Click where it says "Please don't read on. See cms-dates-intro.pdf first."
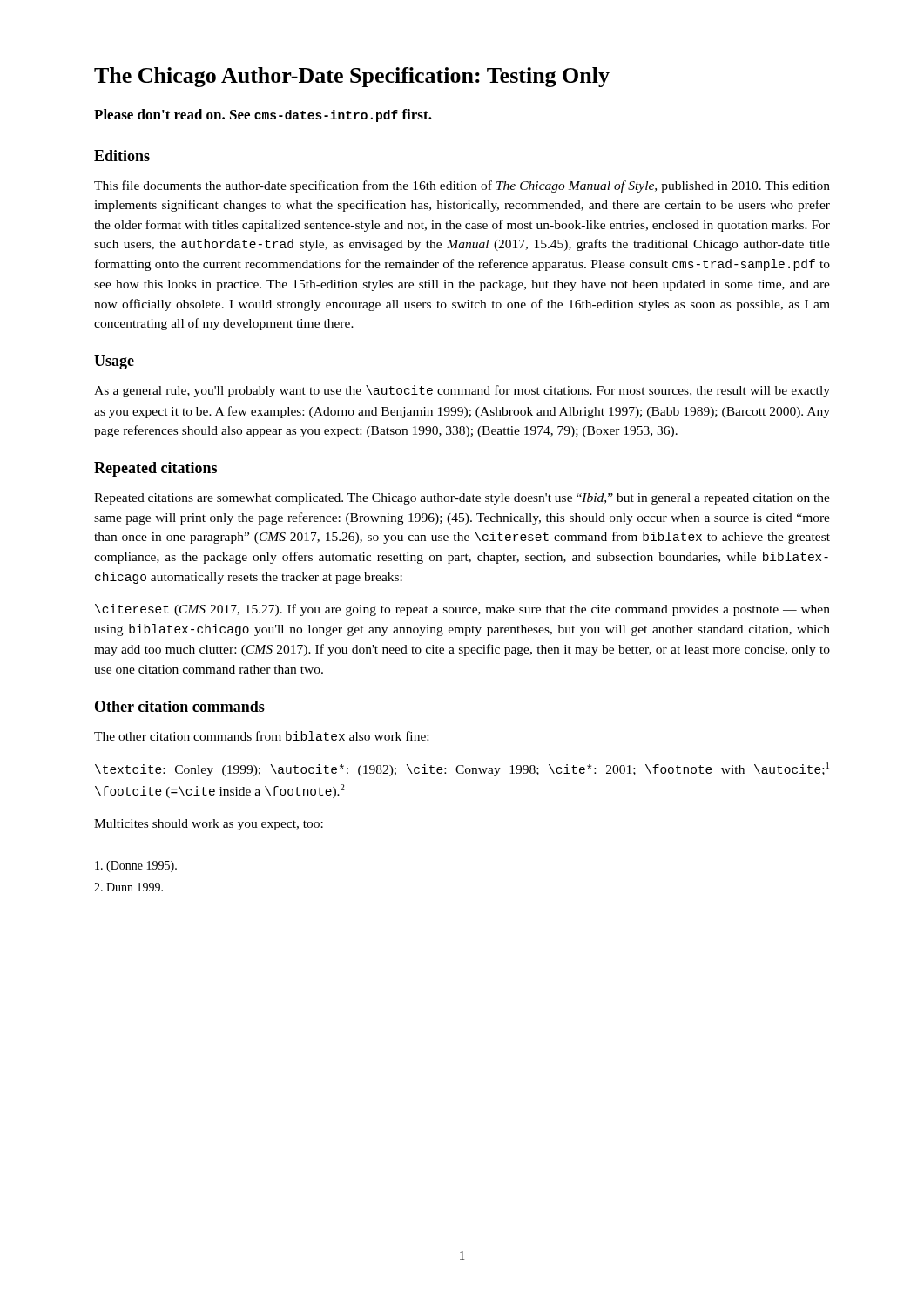Screen dimensions: 1307x924 click(x=263, y=115)
